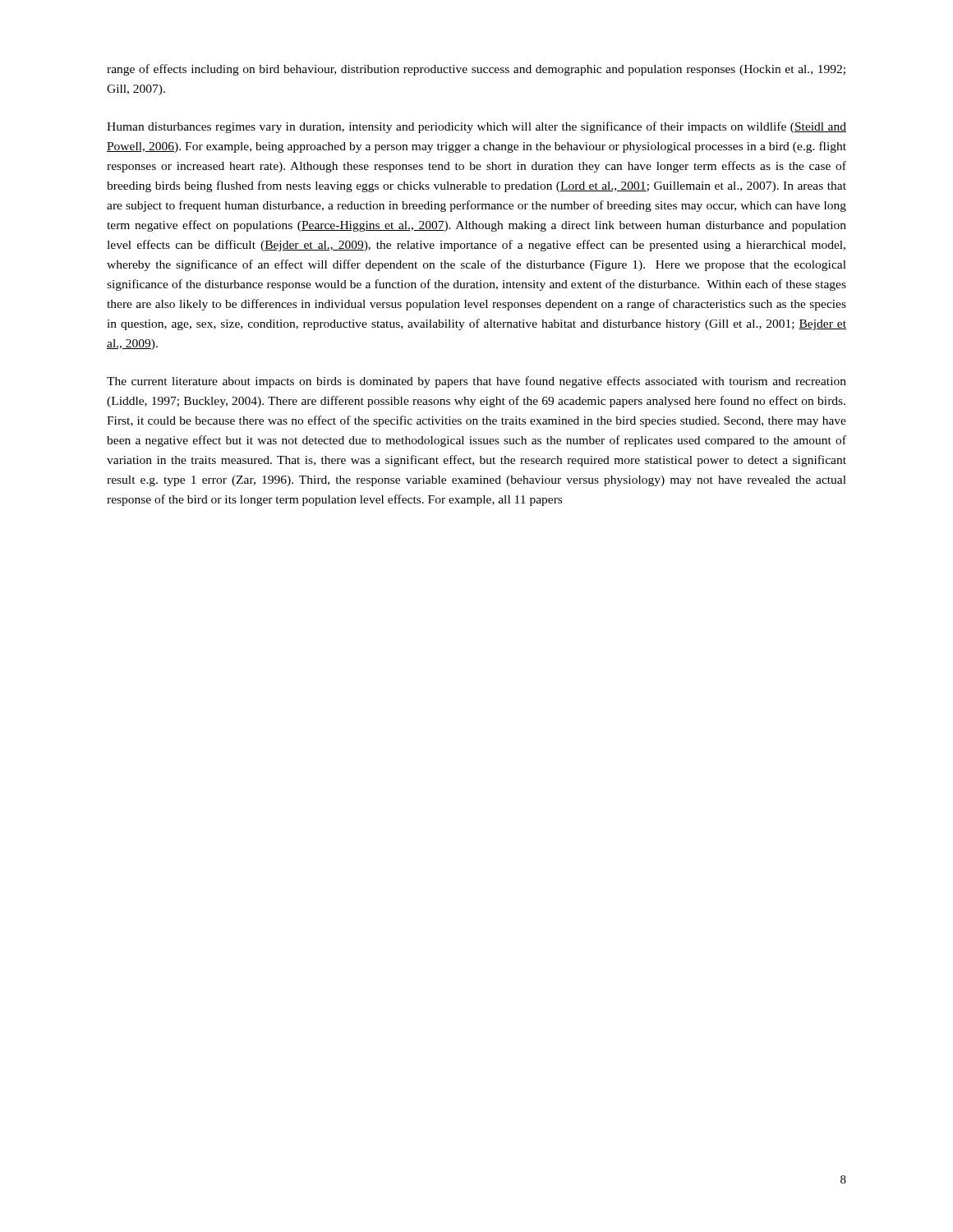Select the text block containing "range of effects including on"
Image resolution: width=953 pixels, height=1232 pixels.
pos(476,78)
